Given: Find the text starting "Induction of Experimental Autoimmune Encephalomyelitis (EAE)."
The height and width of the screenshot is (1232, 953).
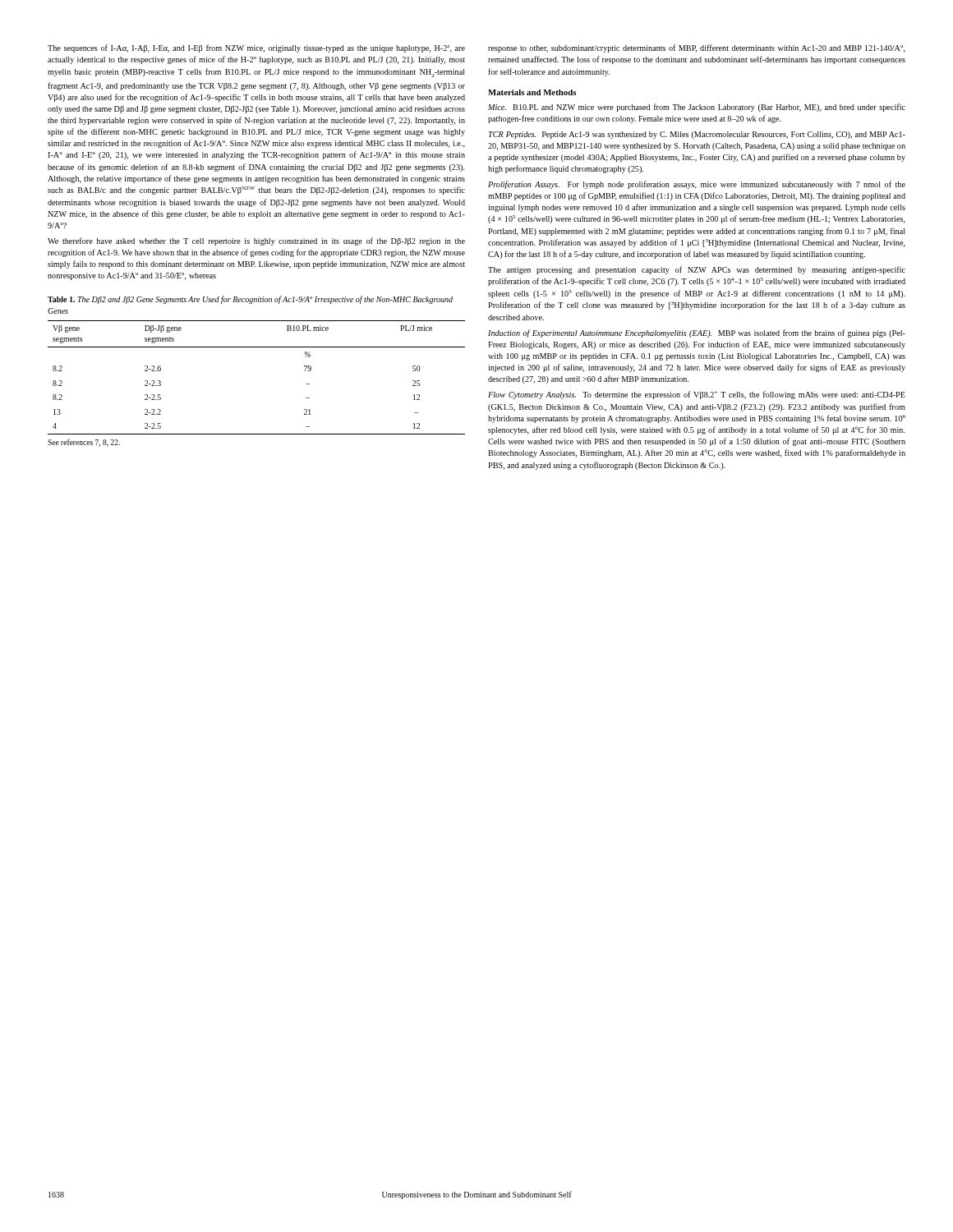Looking at the screenshot, I should [x=697, y=356].
